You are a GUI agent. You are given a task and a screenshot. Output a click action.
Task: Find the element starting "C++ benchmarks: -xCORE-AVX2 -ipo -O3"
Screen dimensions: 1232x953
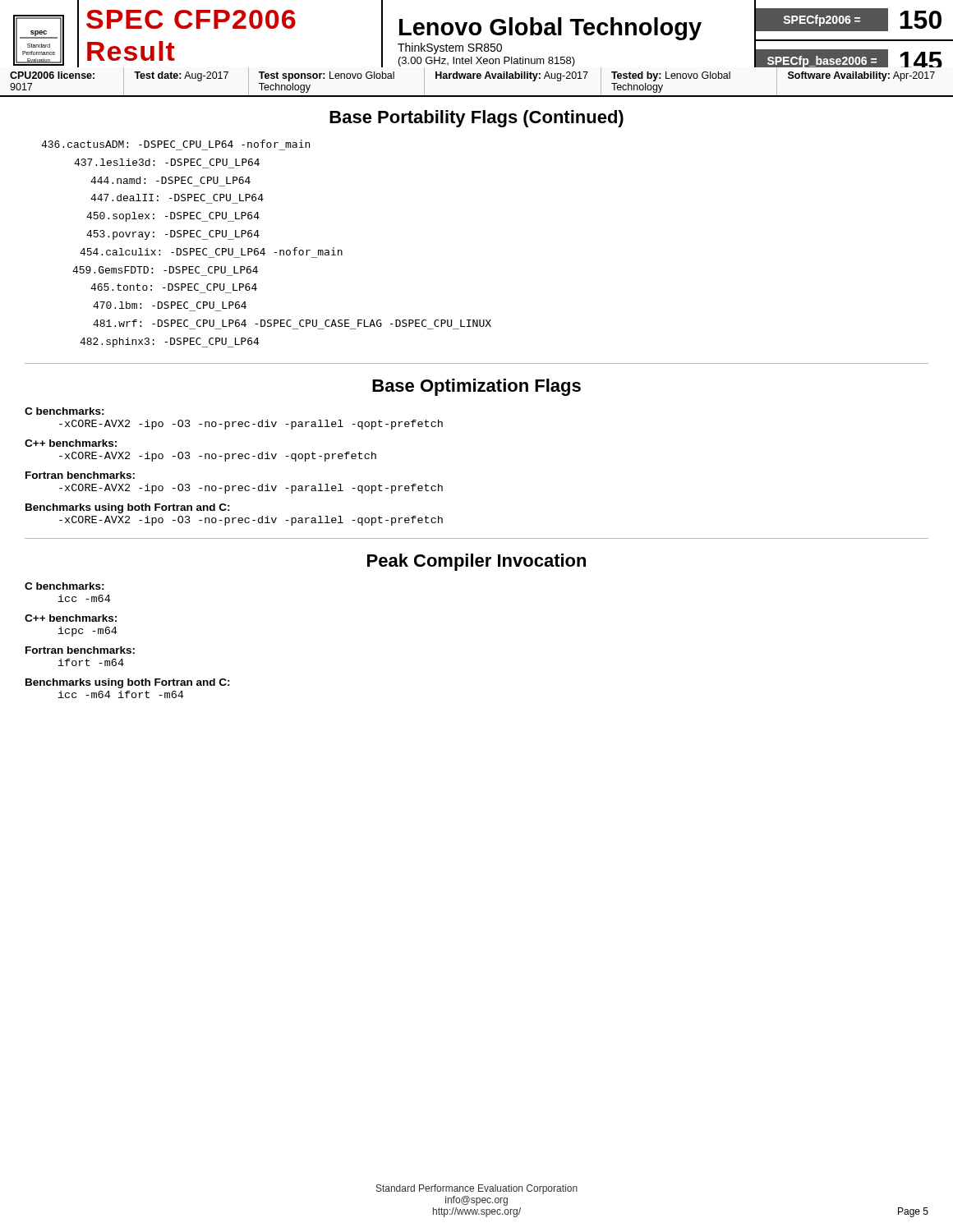(x=201, y=449)
